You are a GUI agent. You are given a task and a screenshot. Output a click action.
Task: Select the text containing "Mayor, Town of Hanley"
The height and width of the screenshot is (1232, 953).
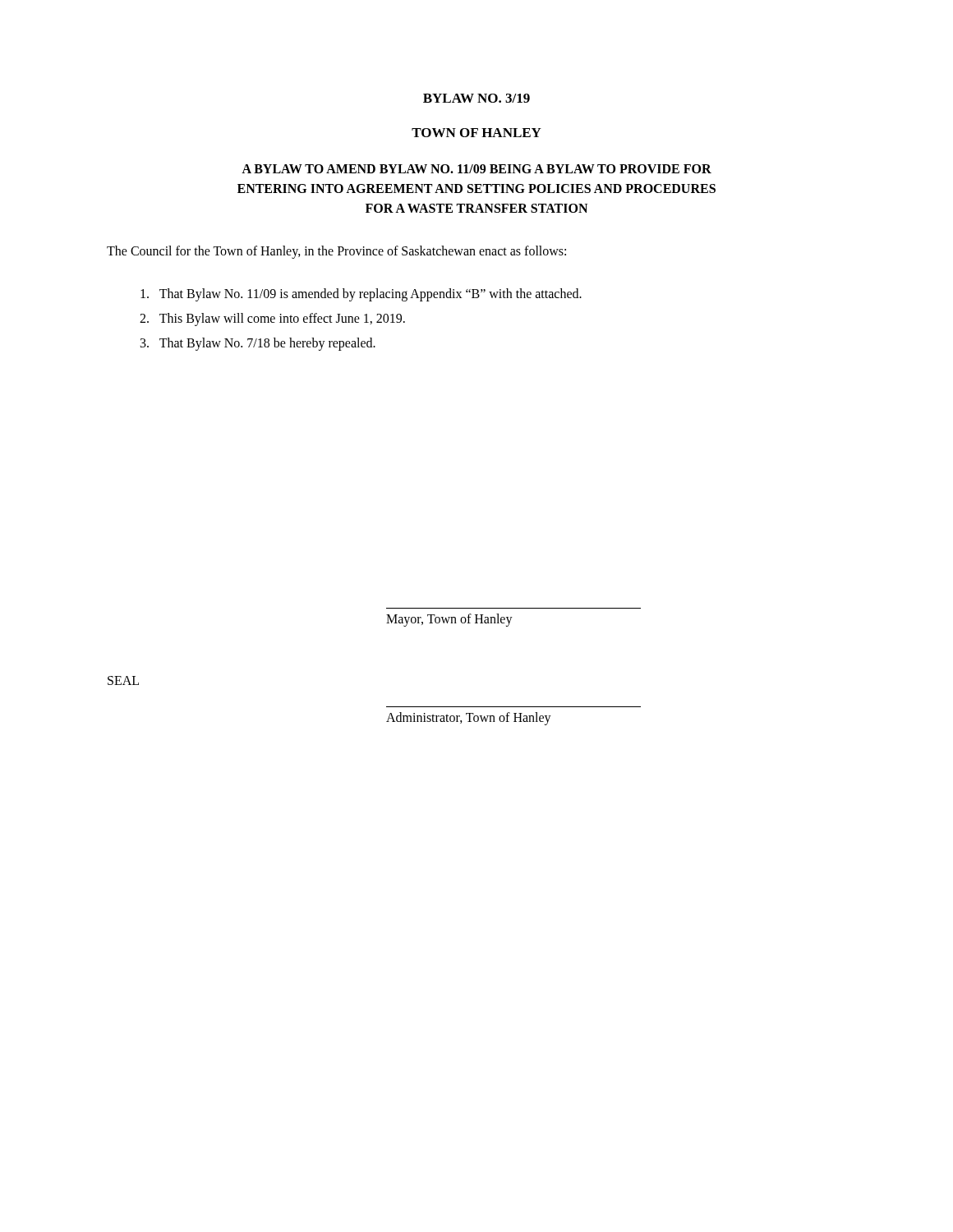(449, 619)
